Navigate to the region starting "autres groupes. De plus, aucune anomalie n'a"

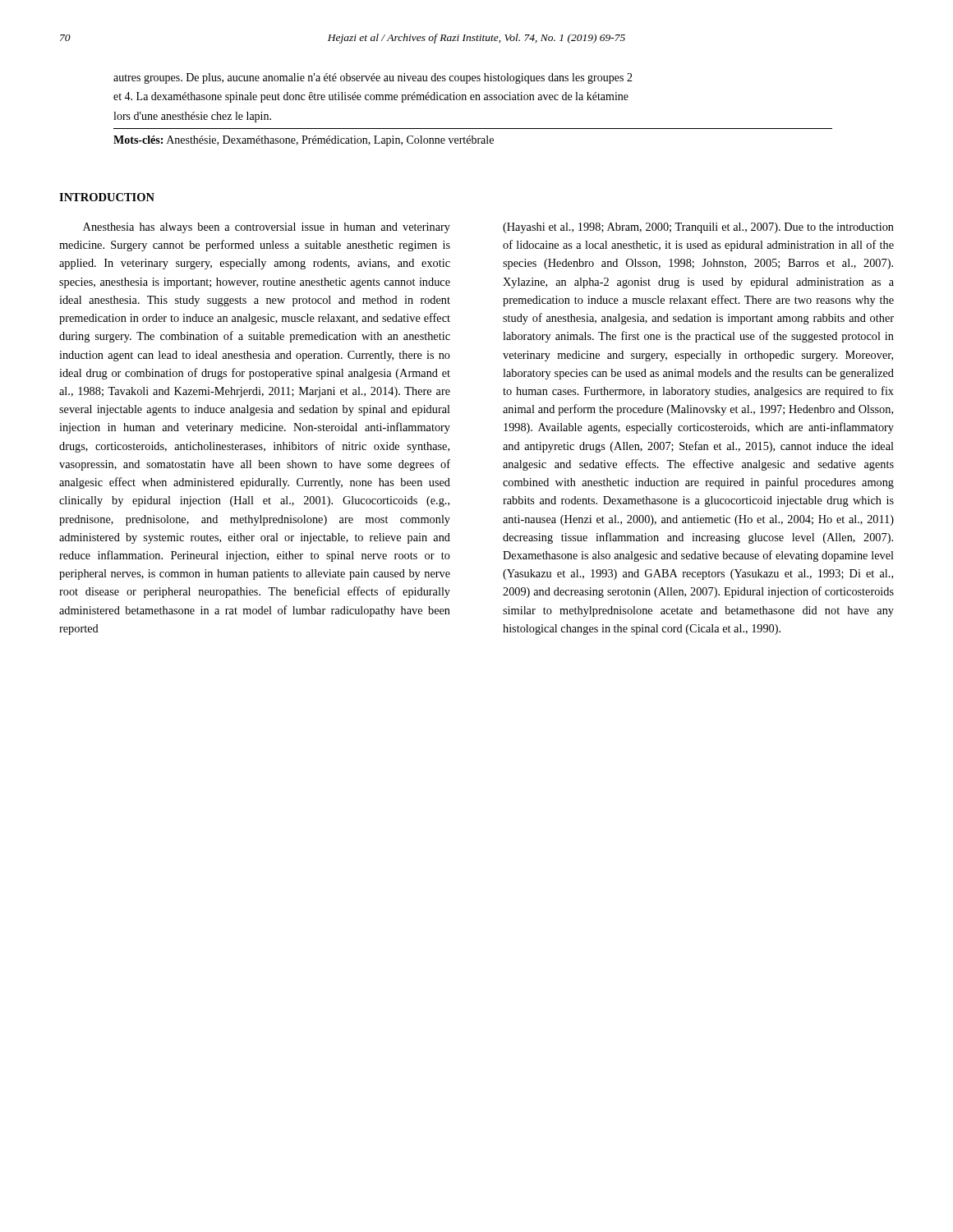[x=473, y=109]
